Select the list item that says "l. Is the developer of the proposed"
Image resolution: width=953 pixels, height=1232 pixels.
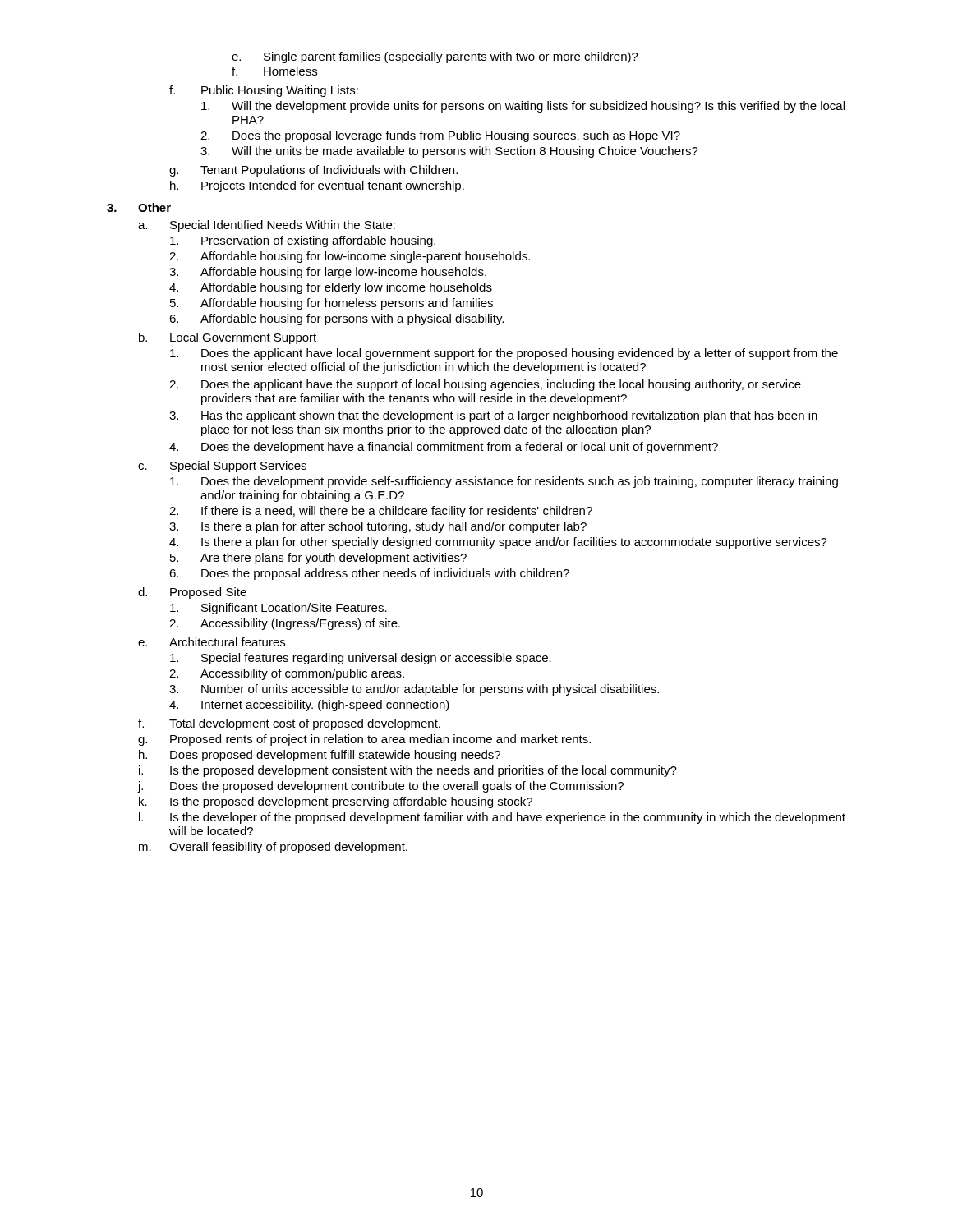tap(492, 824)
